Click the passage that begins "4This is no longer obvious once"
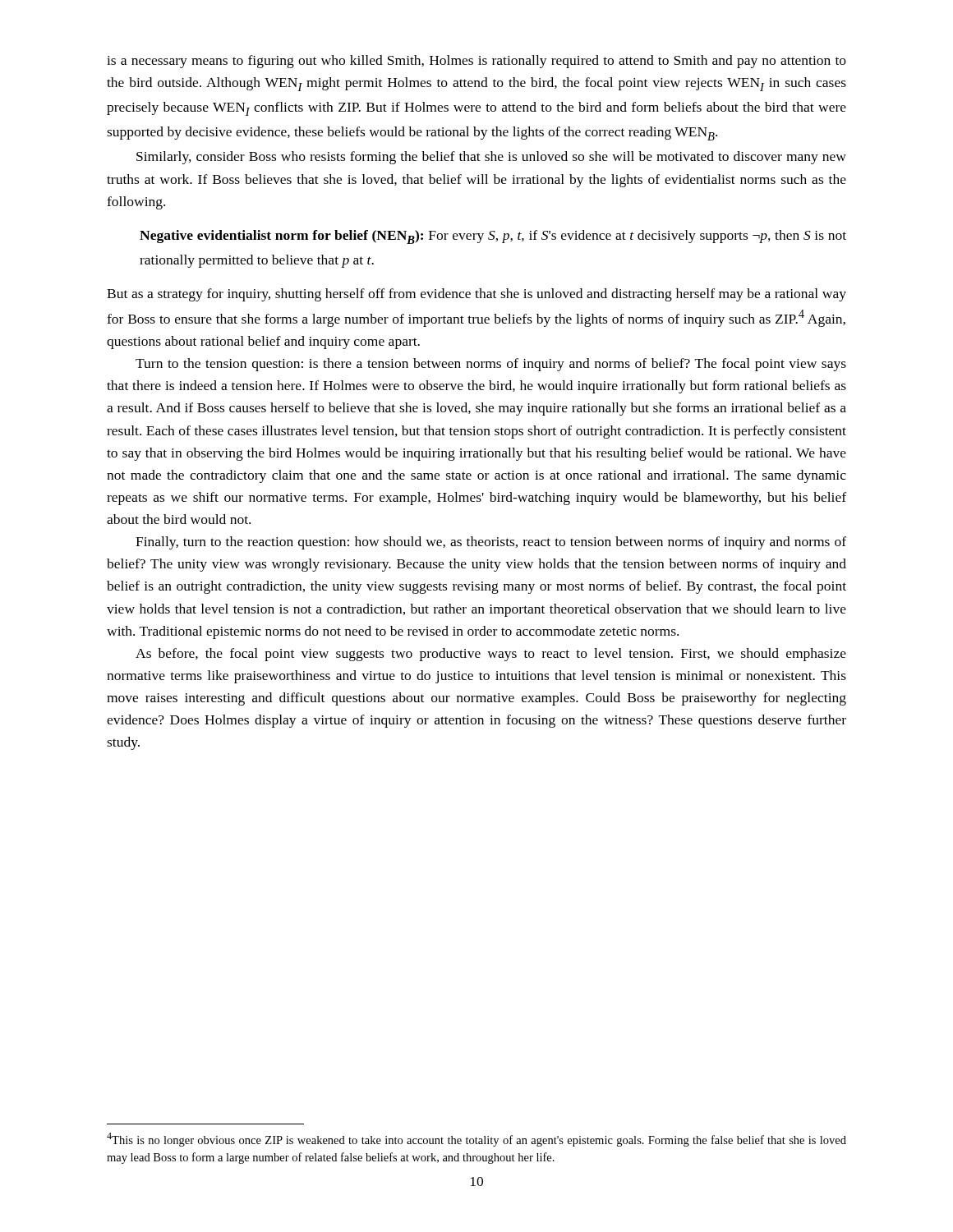The height and width of the screenshot is (1232, 953). coord(476,1147)
